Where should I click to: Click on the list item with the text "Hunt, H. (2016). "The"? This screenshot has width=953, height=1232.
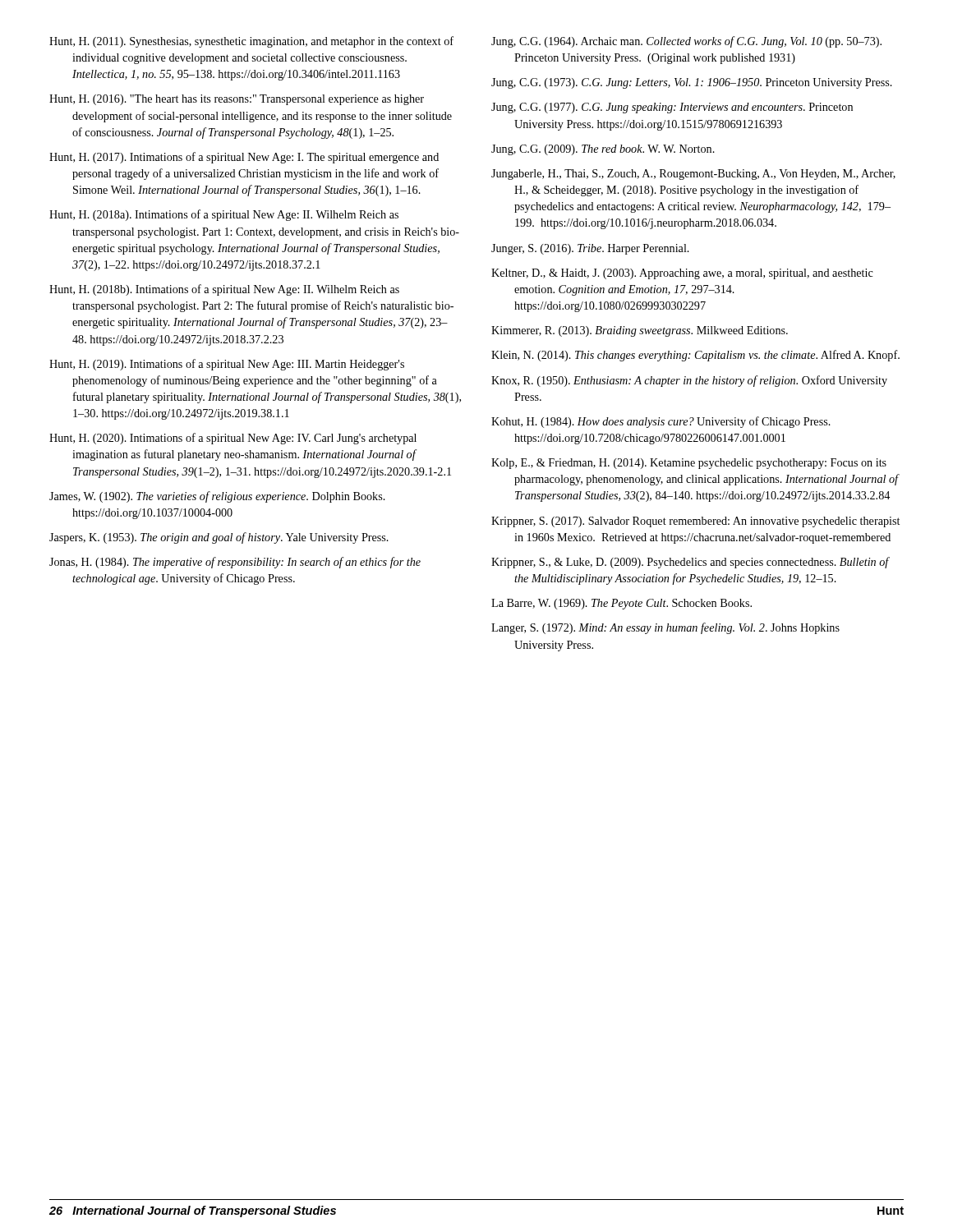point(251,116)
